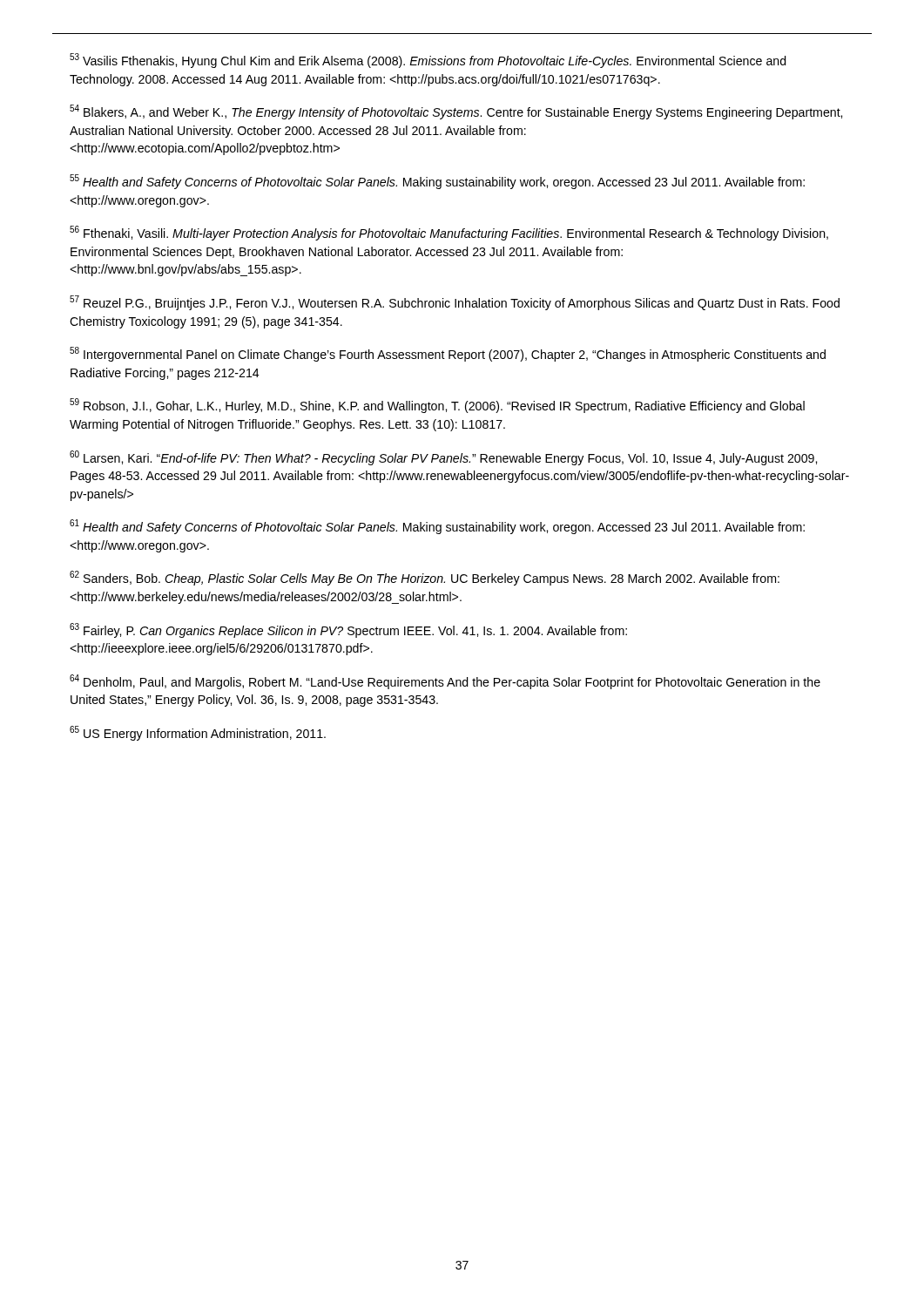Locate the block of text that opens with "64 Denholm, Paul,"
Viewport: 924px width, 1307px height.
445,690
